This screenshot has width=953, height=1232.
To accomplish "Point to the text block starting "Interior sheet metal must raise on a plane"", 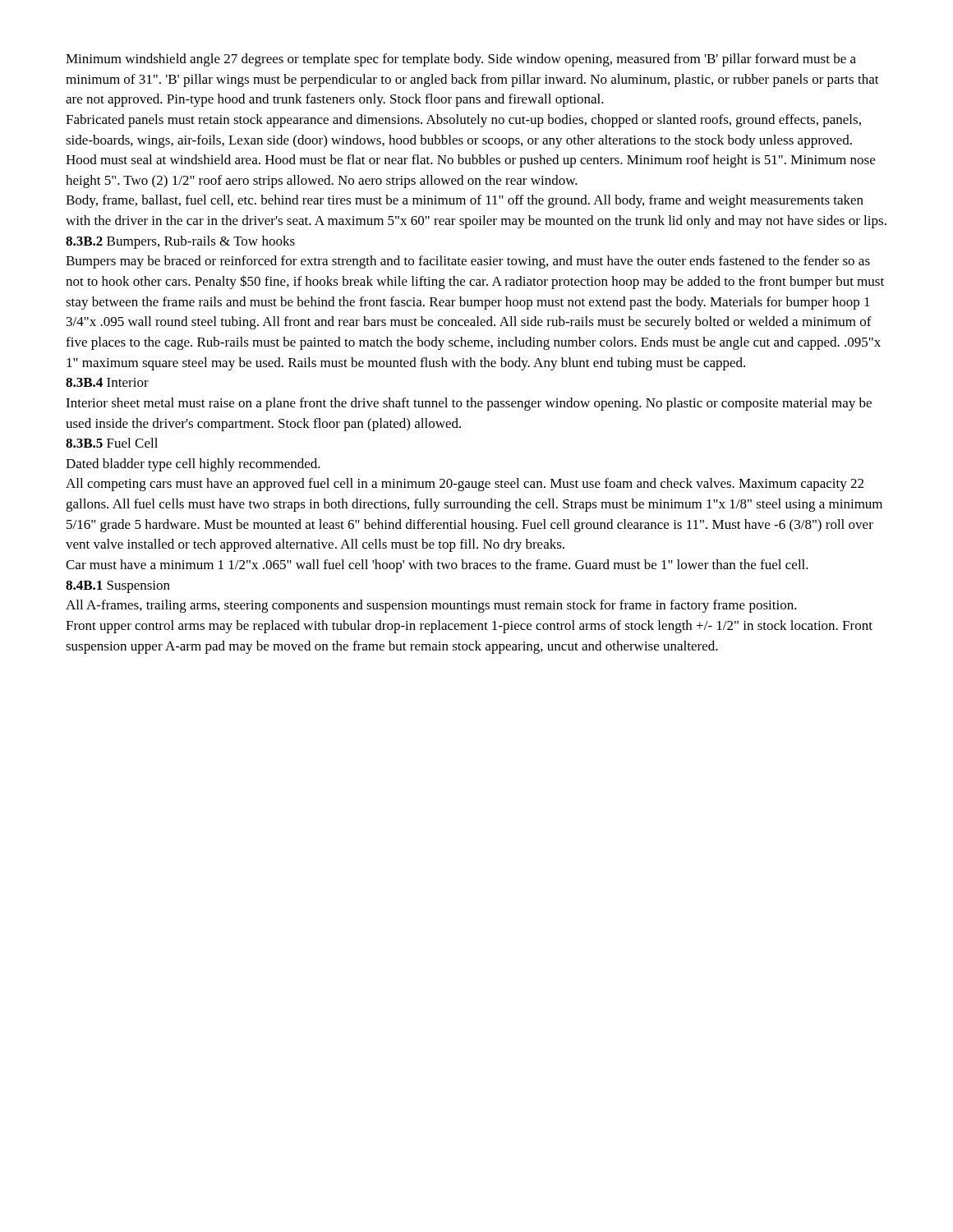I will tap(469, 413).
